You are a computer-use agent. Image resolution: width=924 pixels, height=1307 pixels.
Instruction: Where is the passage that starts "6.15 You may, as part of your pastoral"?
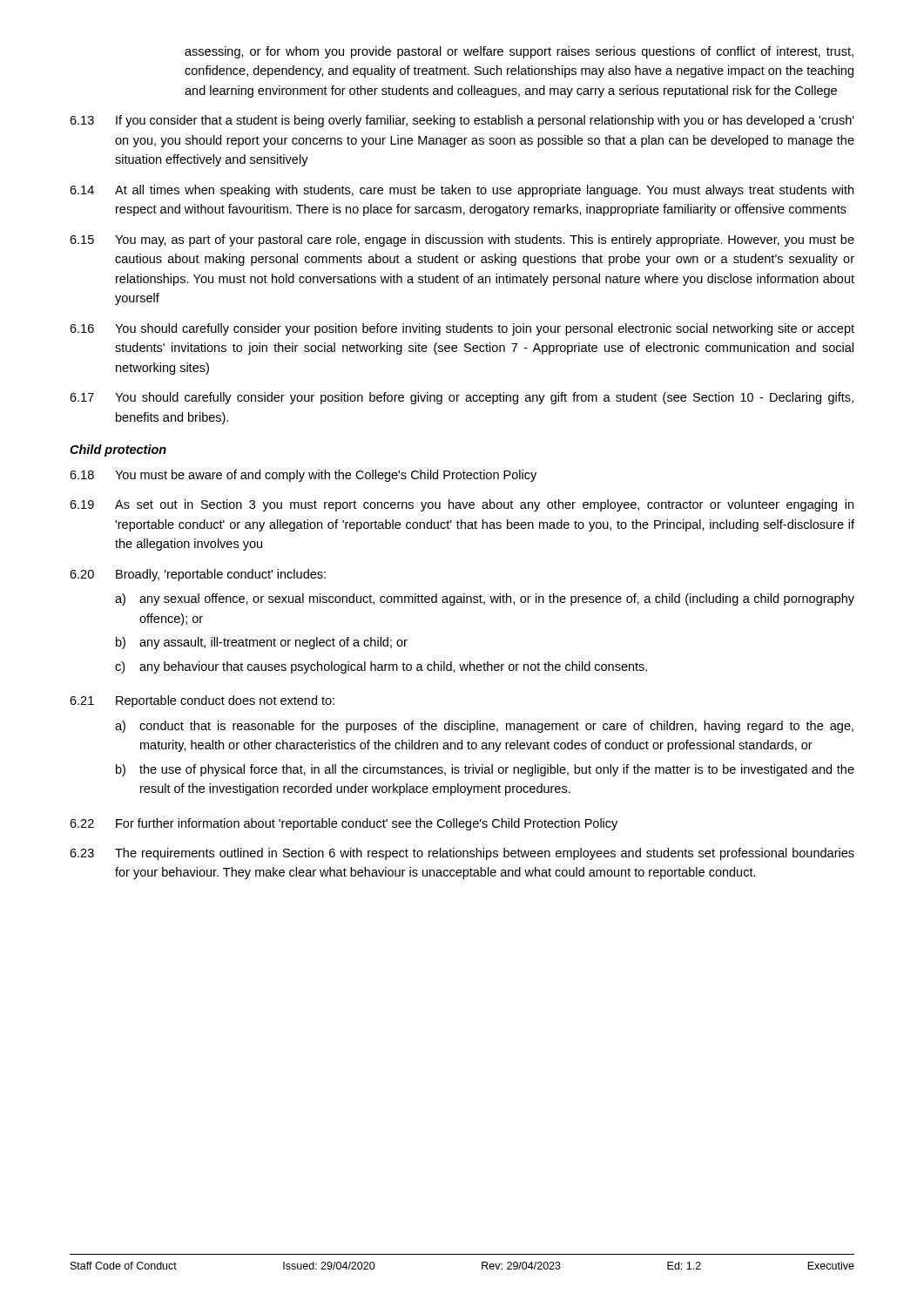click(x=462, y=269)
